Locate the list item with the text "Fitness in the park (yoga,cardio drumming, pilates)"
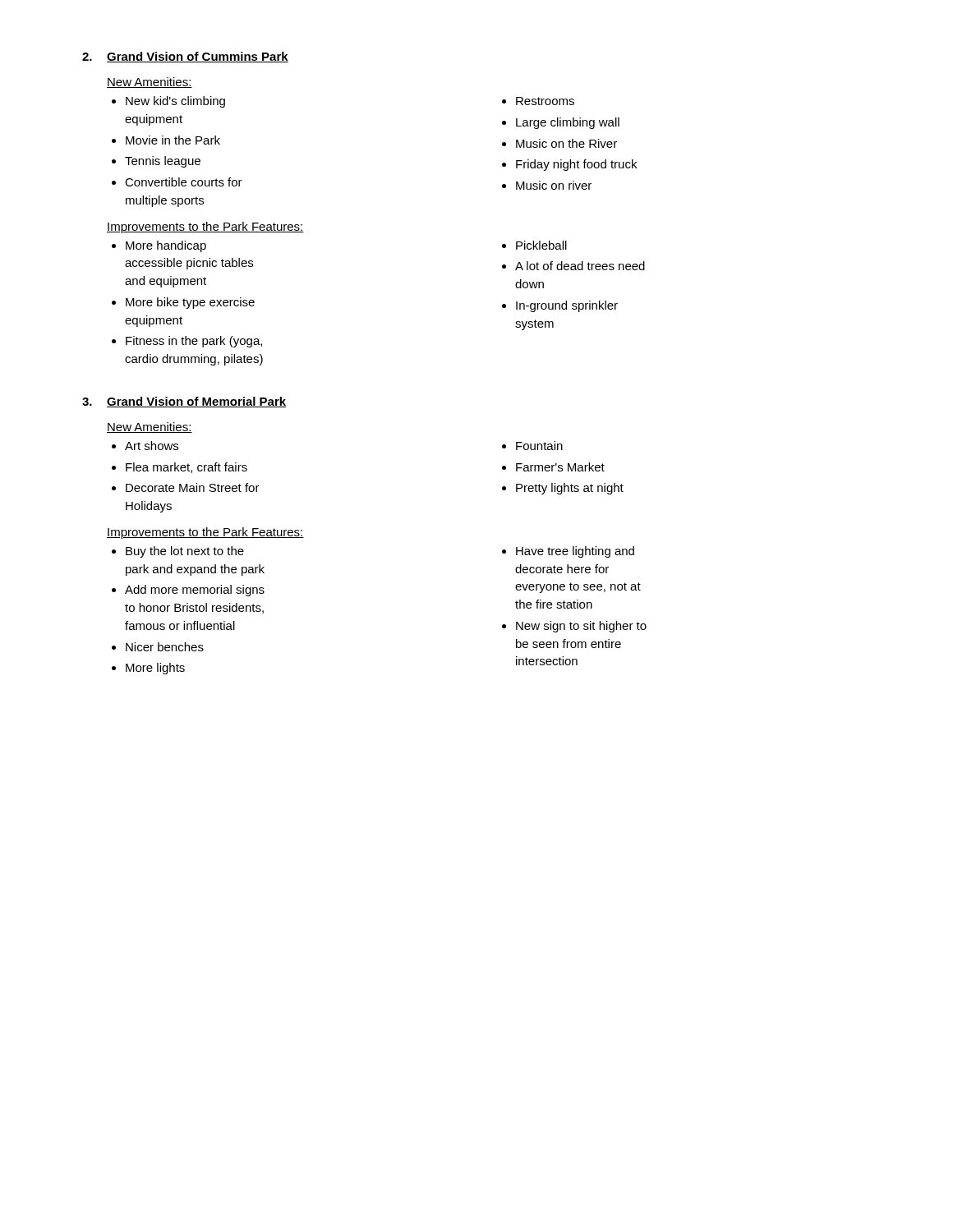Image resolution: width=953 pixels, height=1232 pixels. (x=194, y=350)
